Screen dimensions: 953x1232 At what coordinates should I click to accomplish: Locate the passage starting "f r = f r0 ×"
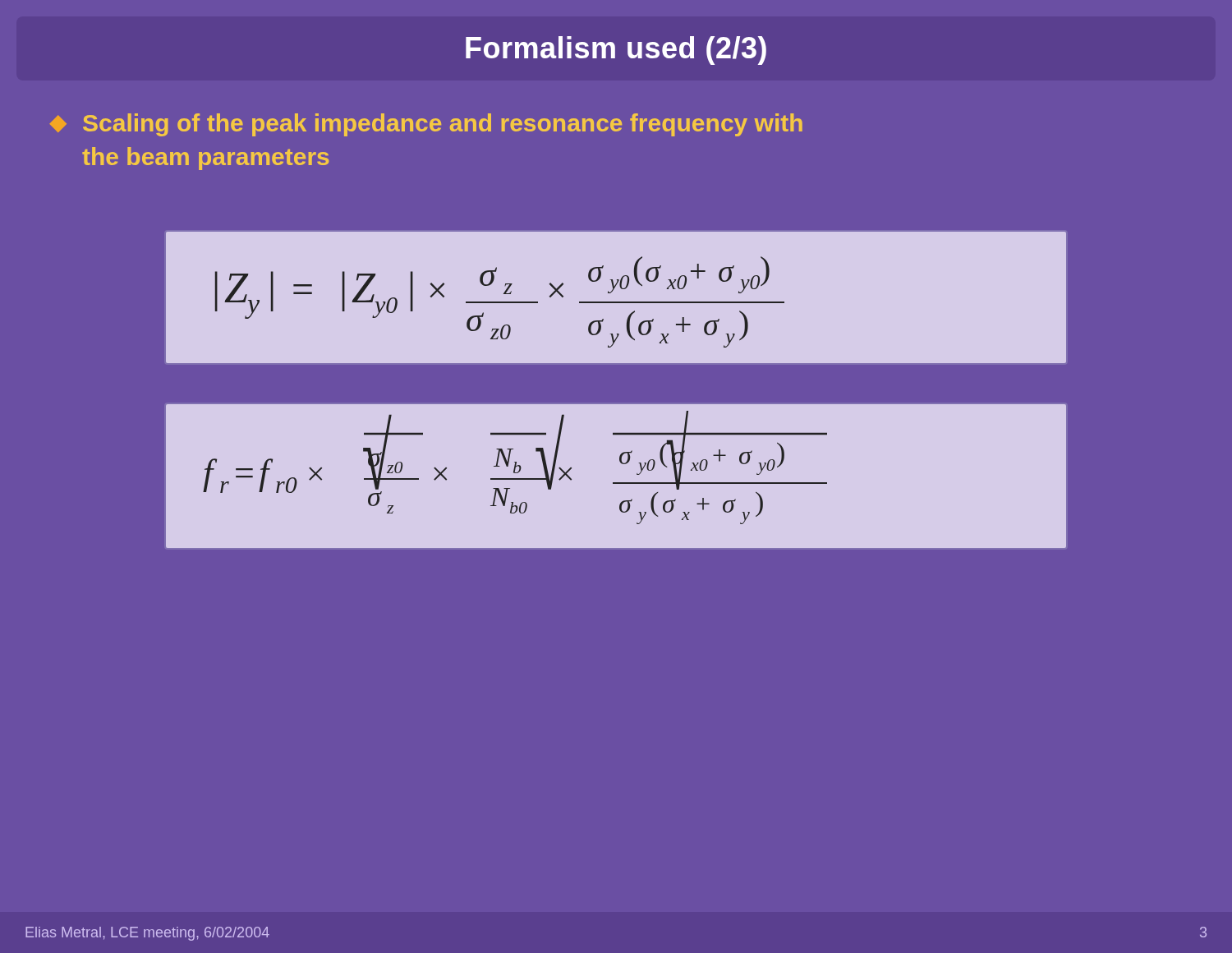click(616, 472)
